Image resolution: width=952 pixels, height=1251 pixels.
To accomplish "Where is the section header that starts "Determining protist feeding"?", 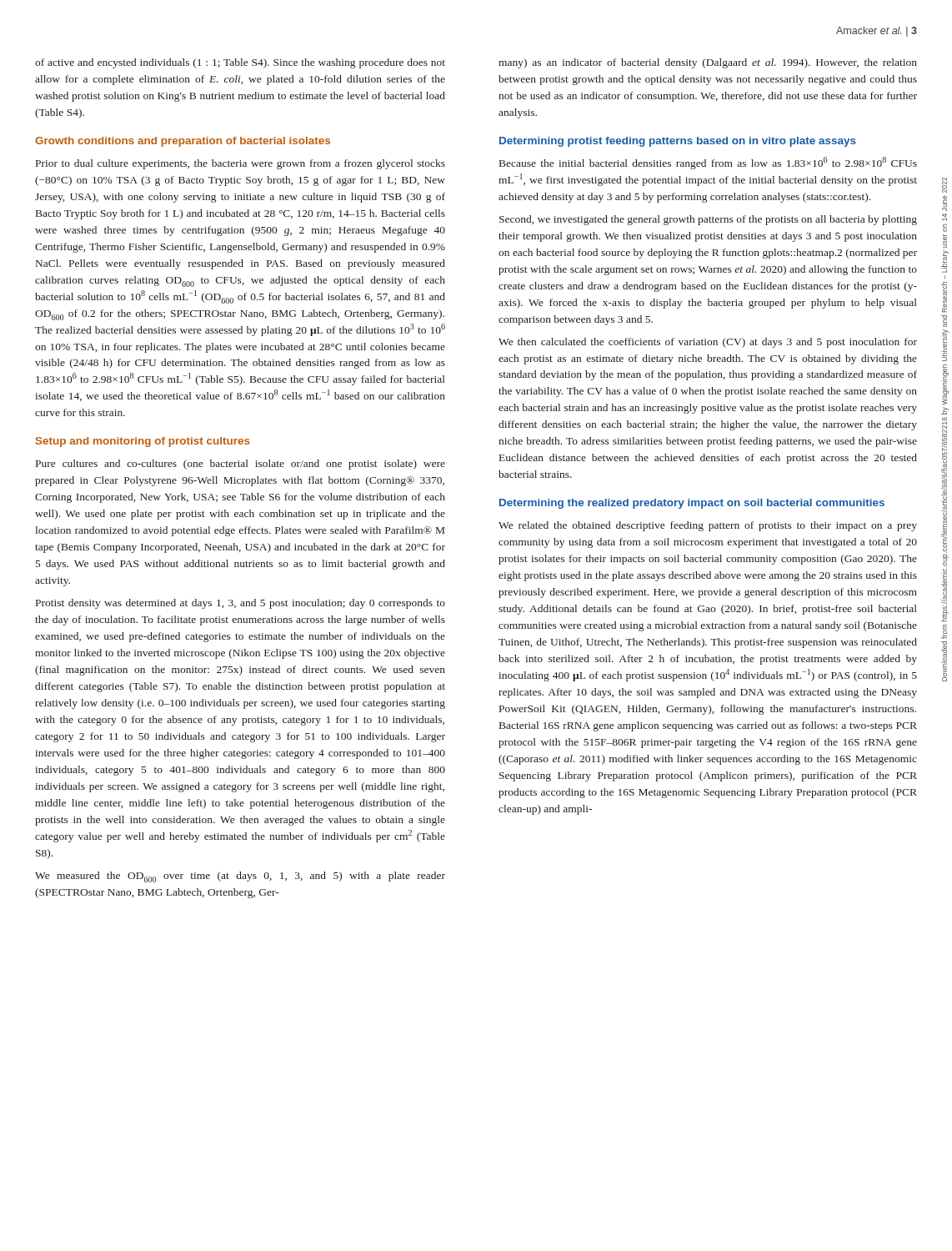I will click(x=677, y=140).
